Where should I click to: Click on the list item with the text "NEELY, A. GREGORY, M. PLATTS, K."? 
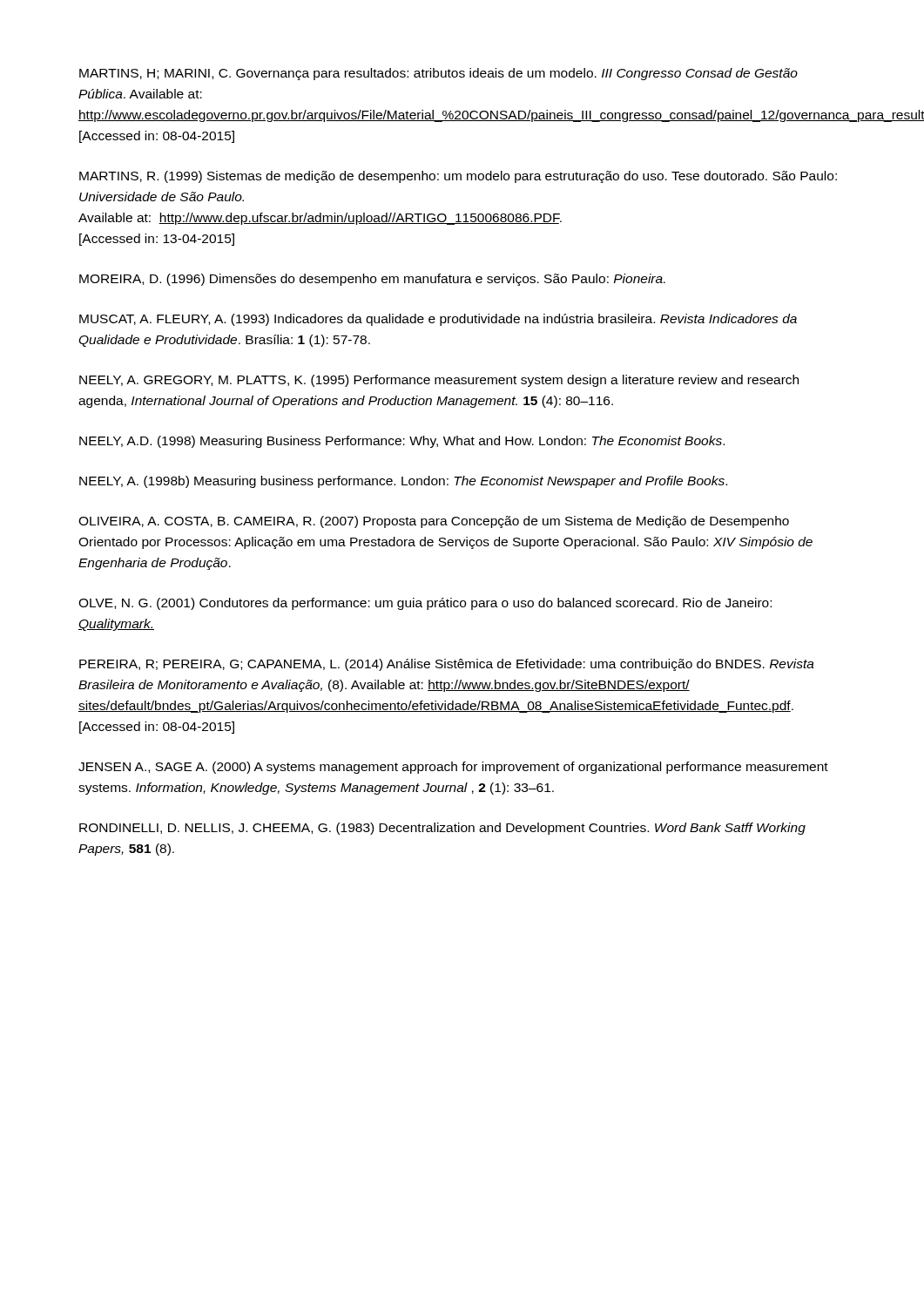tap(439, 390)
